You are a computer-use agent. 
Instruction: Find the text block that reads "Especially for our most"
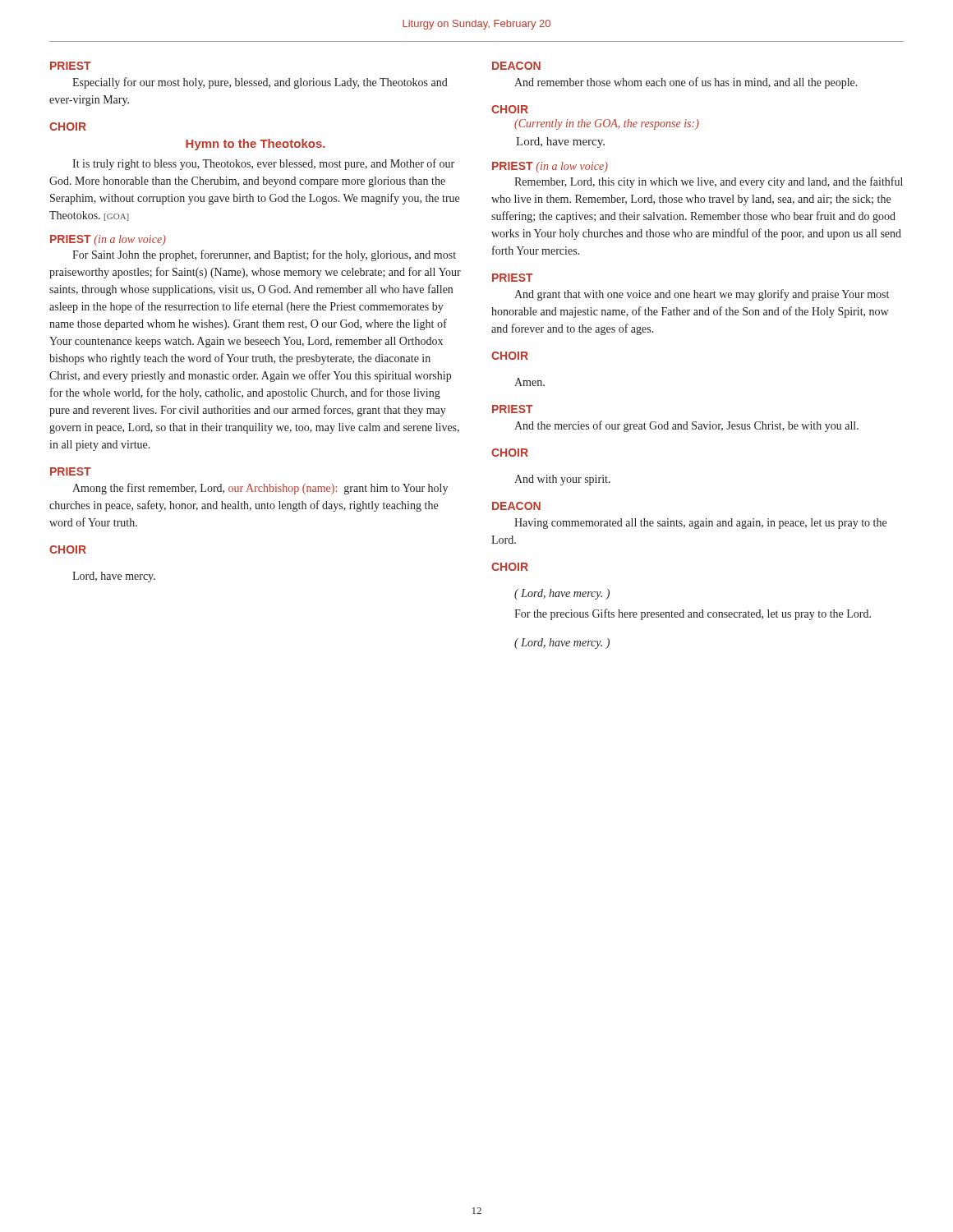(x=255, y=91)
